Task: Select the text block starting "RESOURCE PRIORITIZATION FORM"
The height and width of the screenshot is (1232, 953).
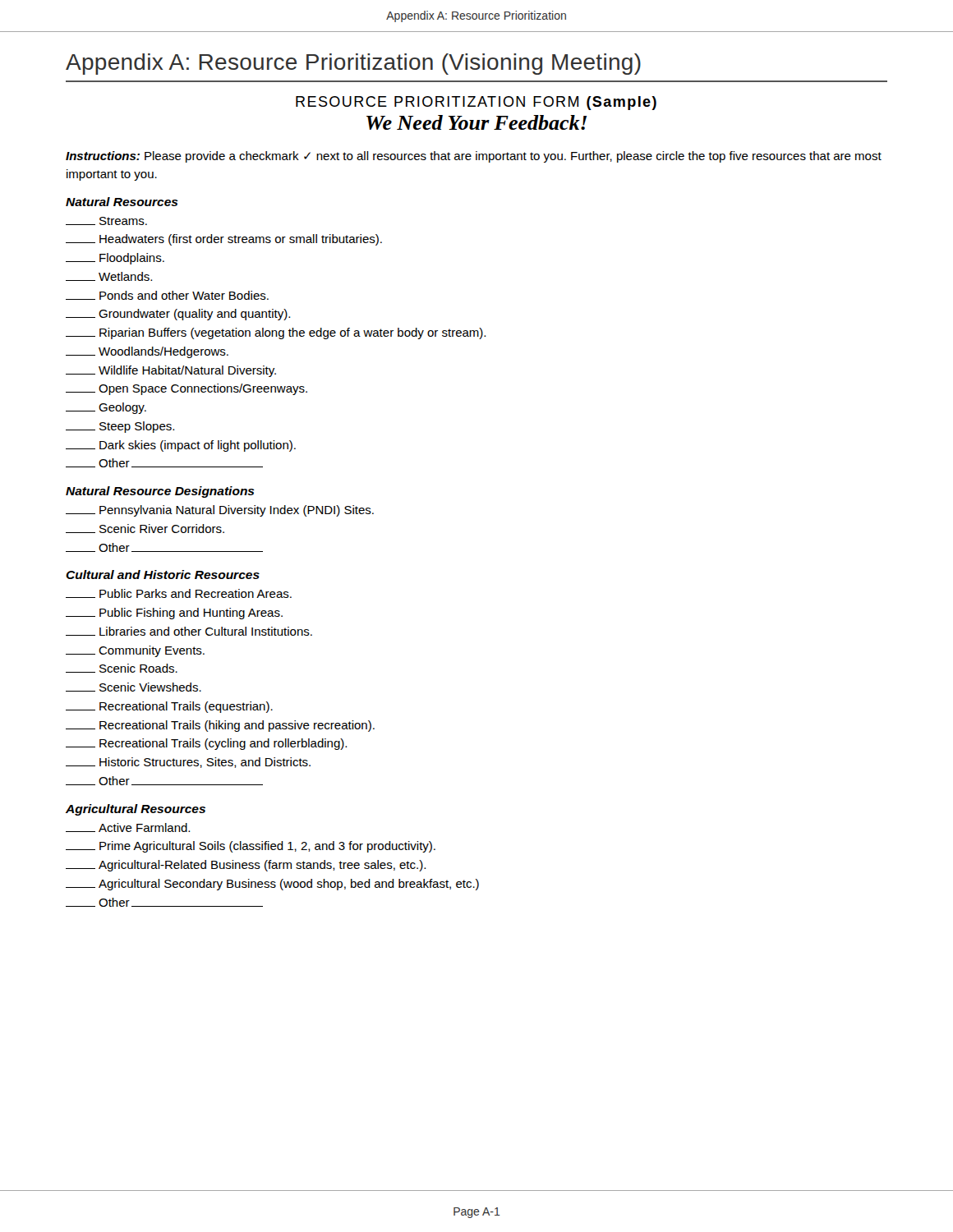Action: click(x=476, y=115)
